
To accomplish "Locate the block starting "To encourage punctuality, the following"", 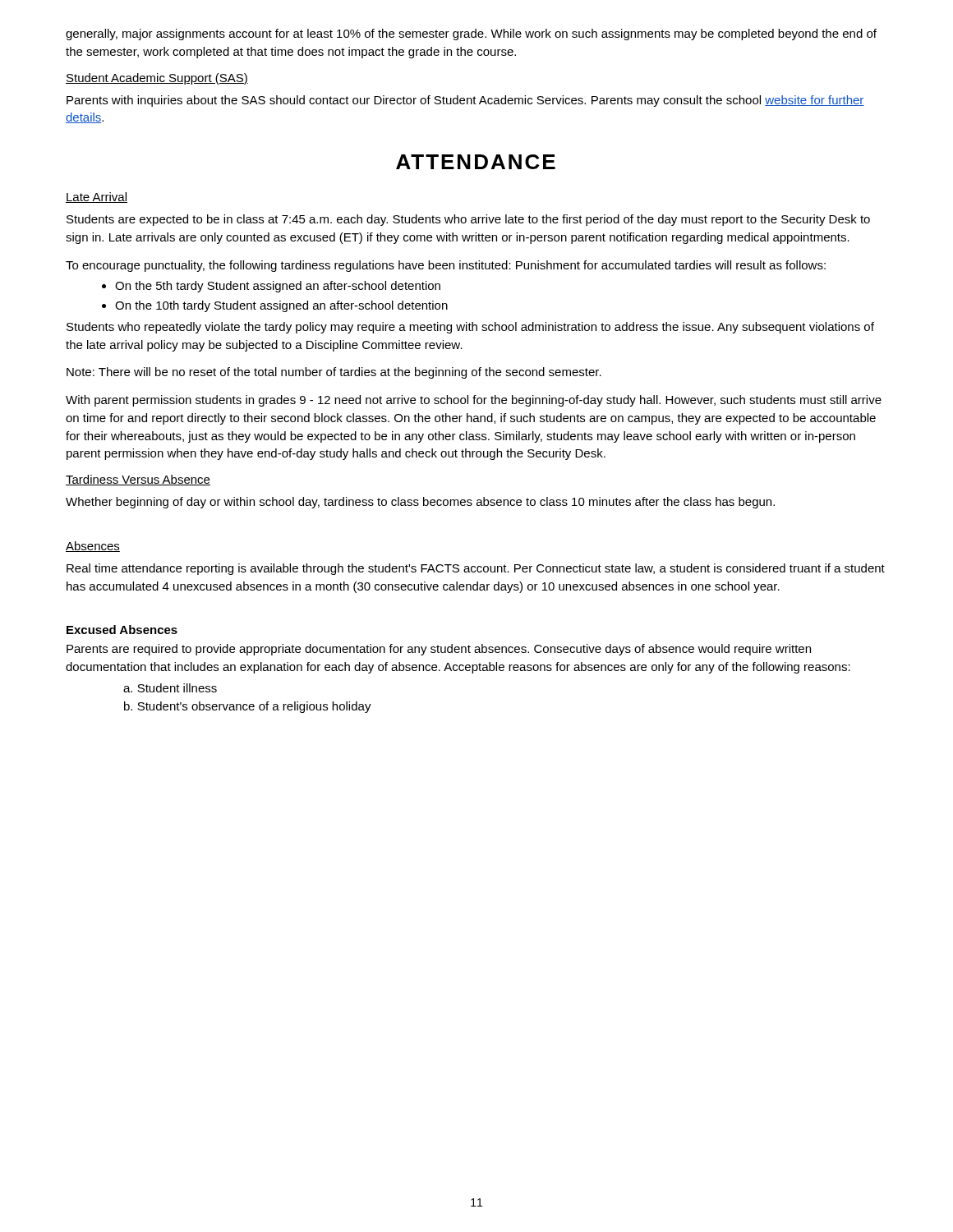I will [446, 264].
